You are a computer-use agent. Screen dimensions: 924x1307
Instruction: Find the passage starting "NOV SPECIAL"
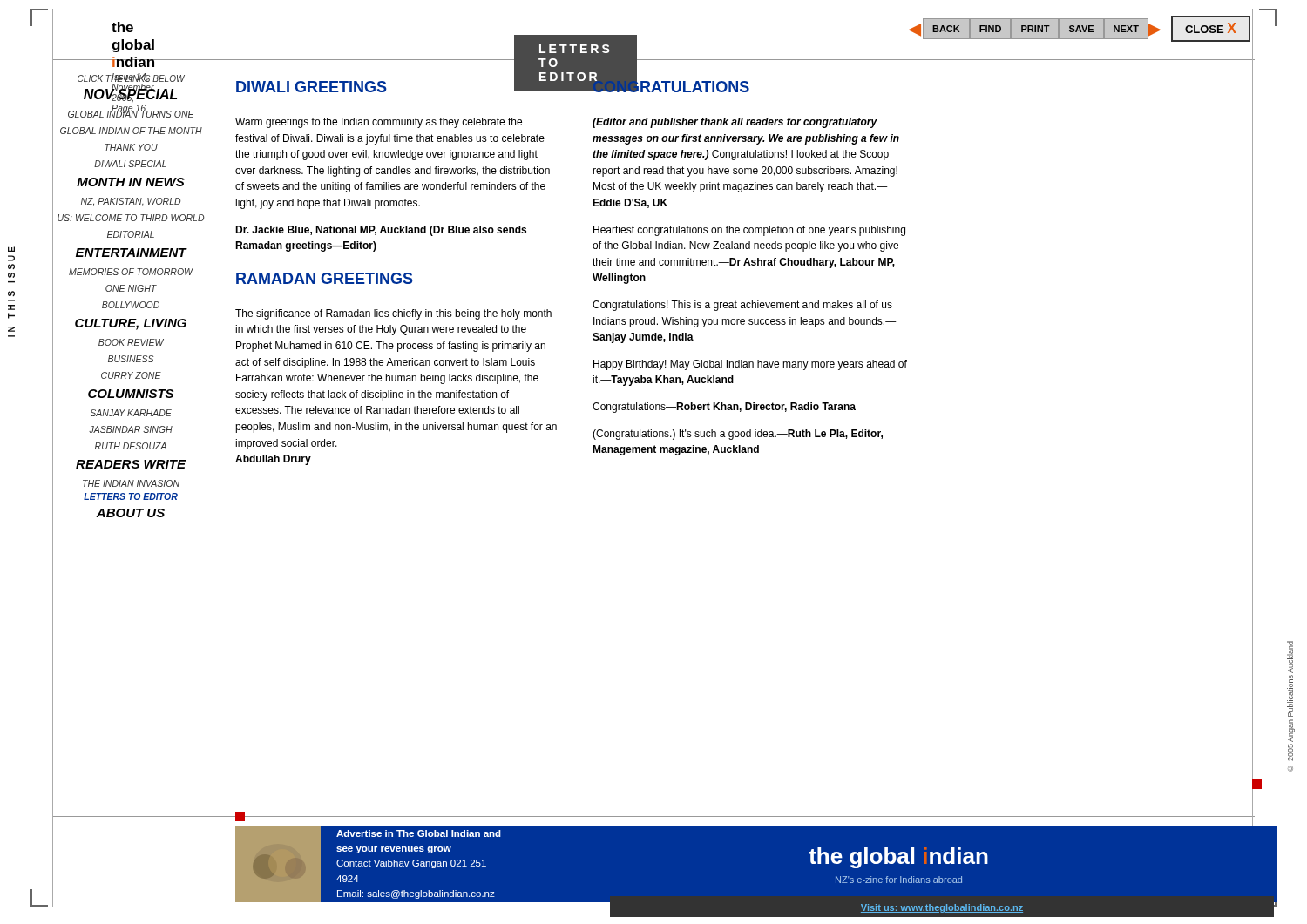click(131, 95)
